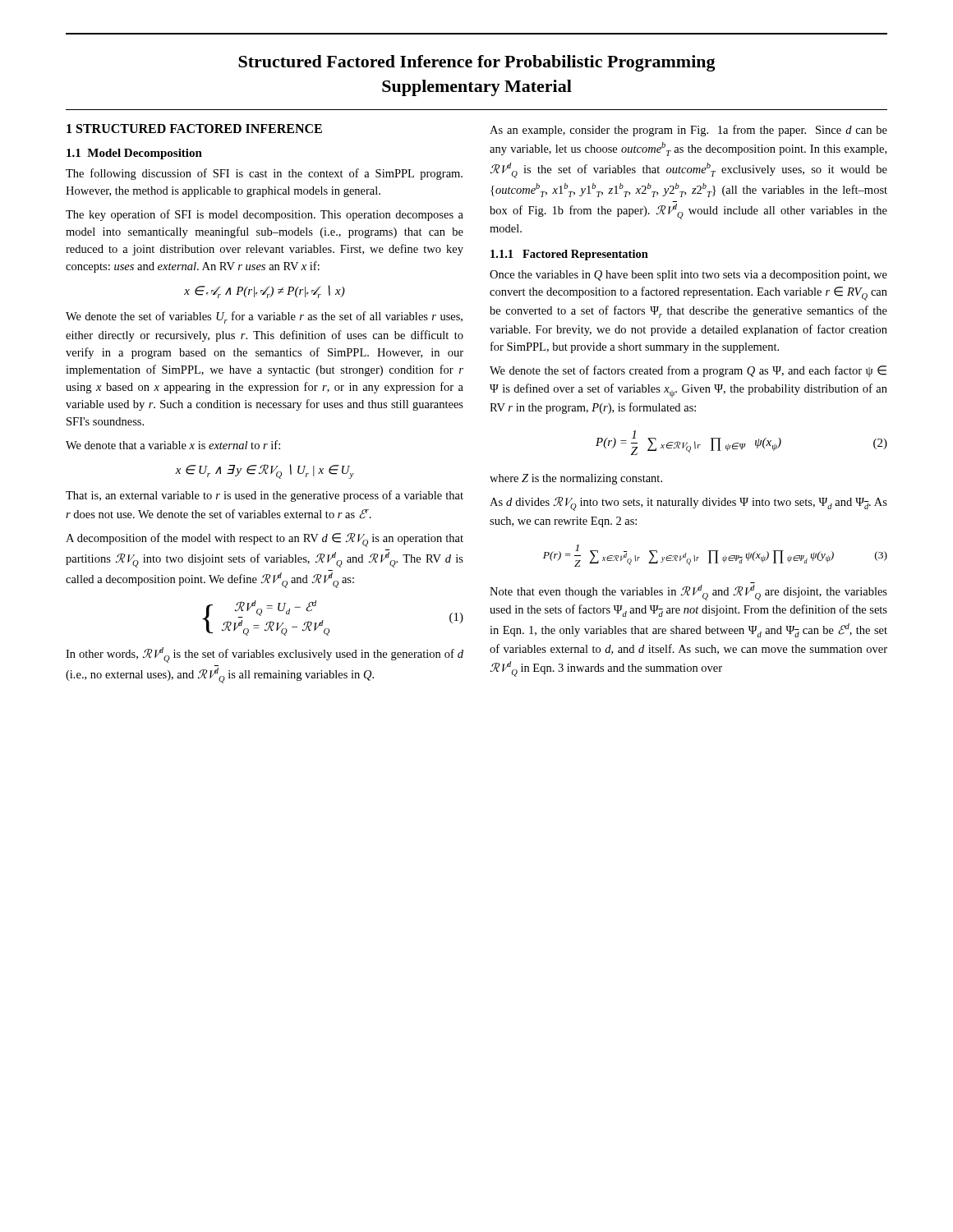Image resolution: width=953 pixels, height=1232 pixels.
Task: Find the element starting "Note that even"
Action: [x=688, y=630]
